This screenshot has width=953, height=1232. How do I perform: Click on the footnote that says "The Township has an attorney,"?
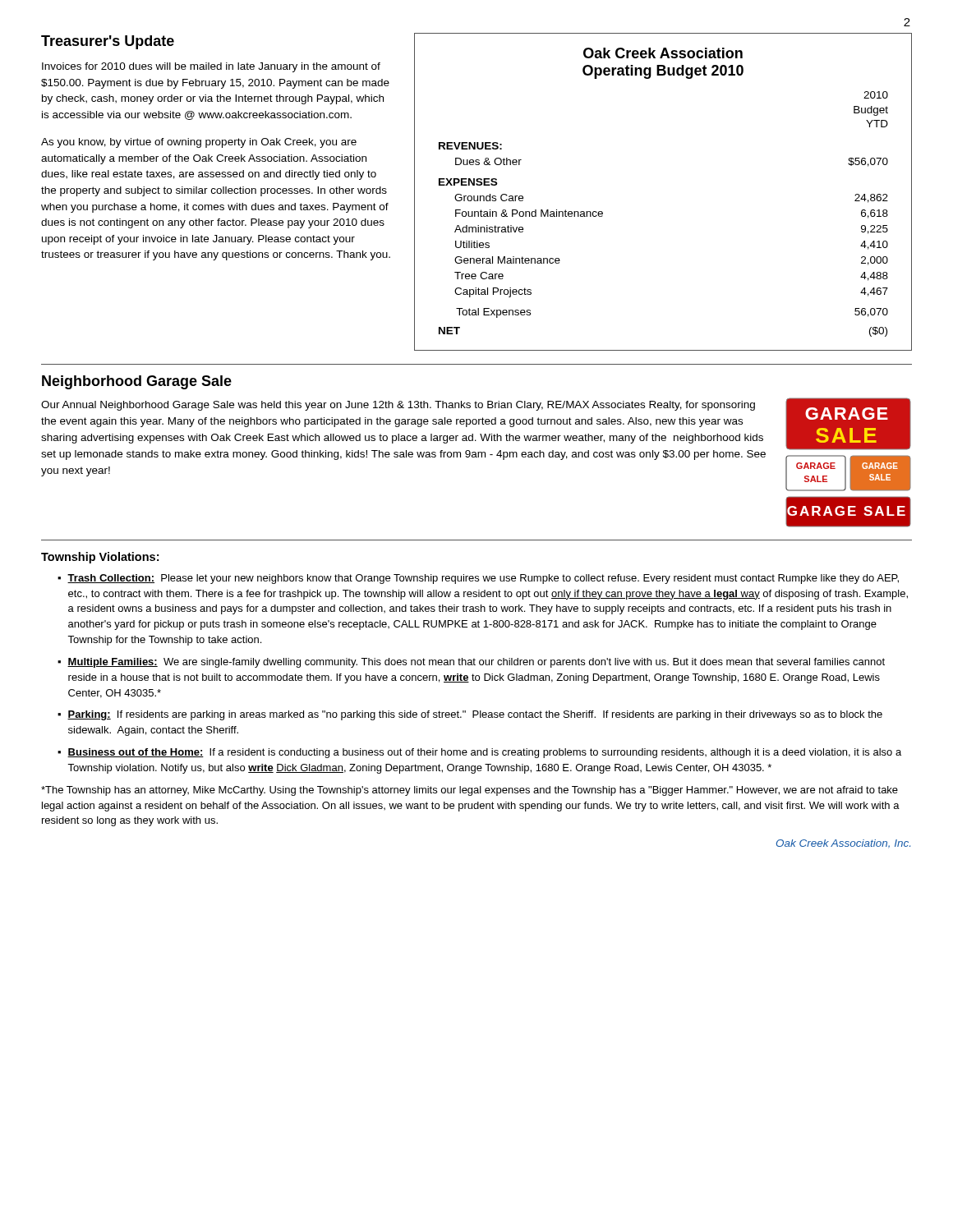(470, 805)
